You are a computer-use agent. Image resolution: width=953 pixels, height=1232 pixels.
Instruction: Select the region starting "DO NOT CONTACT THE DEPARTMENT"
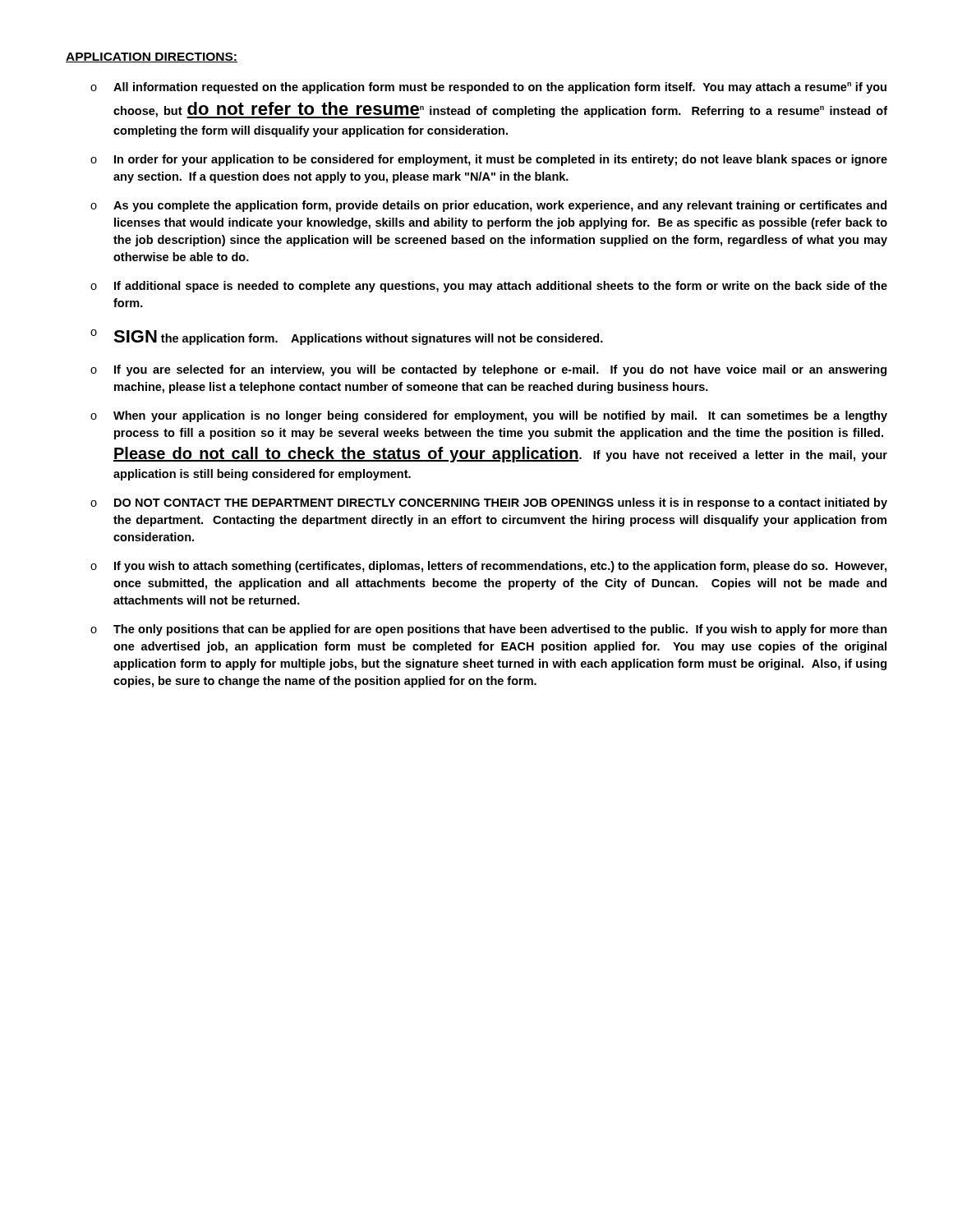click(x=500, y=520)
